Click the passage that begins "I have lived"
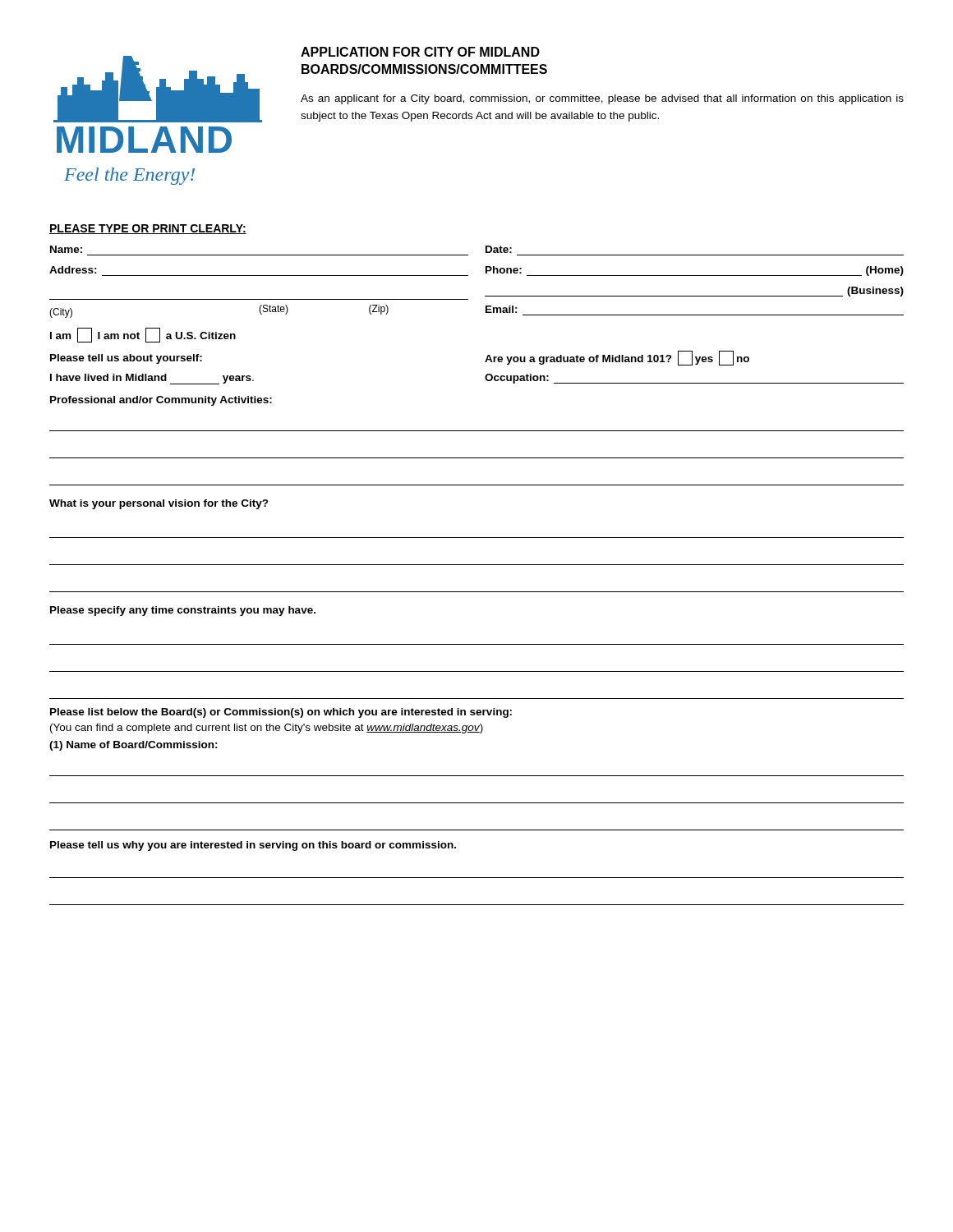The height and width of the screenshot is (1232, 953). point(152,378)
